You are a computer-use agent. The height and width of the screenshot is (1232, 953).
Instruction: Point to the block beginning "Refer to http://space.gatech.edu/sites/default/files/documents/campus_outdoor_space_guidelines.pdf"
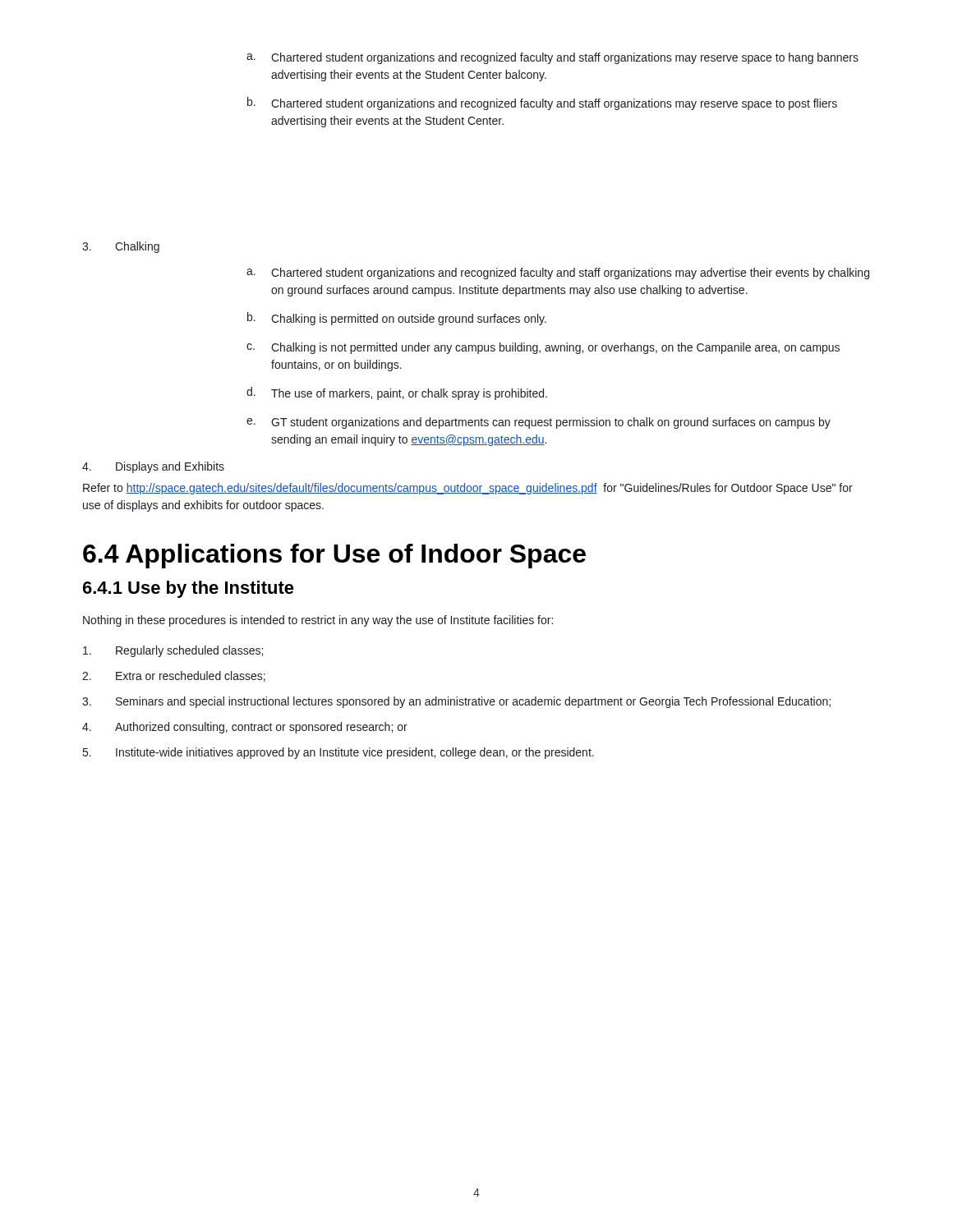[x=467, y=496]
